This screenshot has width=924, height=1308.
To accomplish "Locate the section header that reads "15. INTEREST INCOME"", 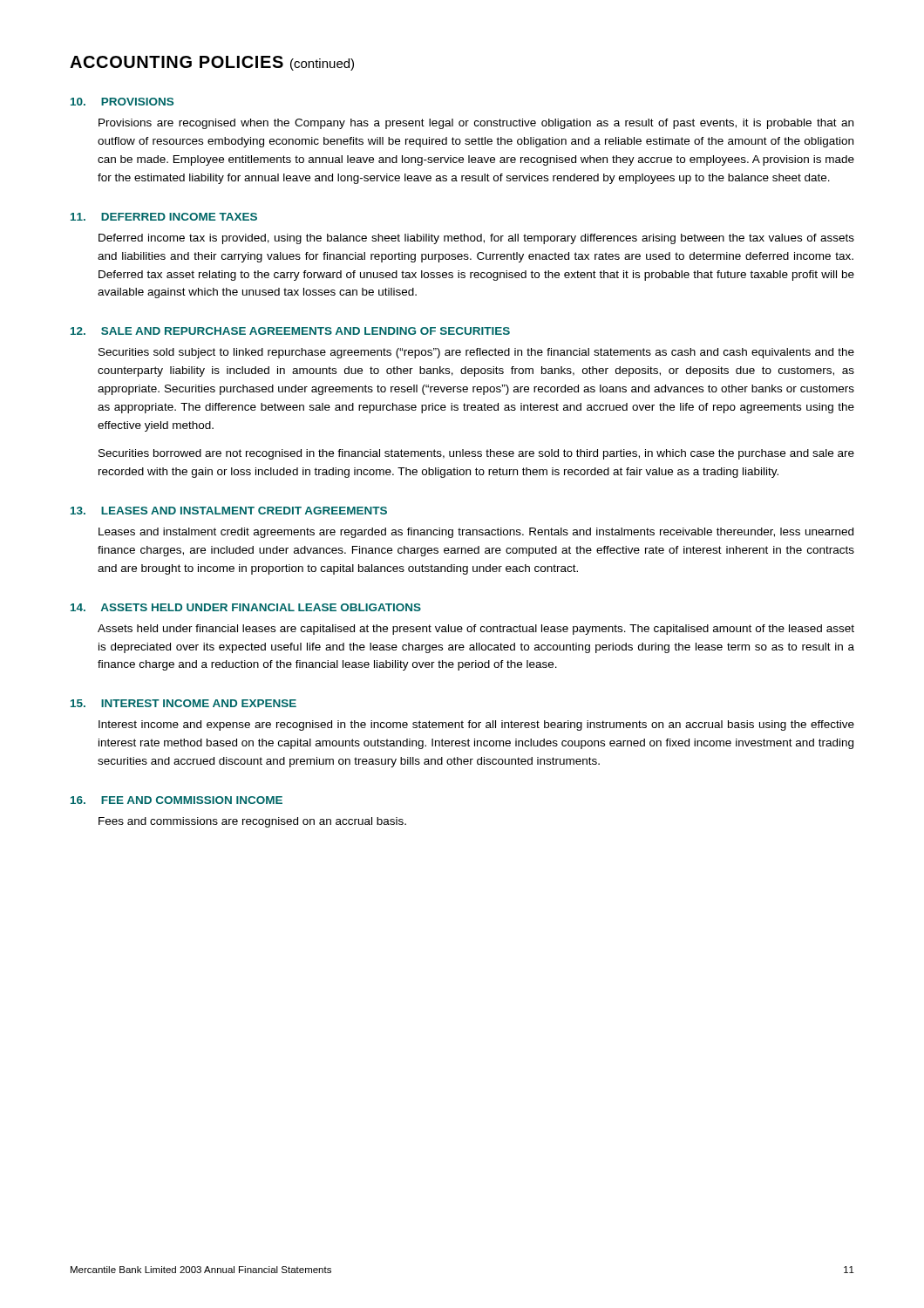I will 183,704.
